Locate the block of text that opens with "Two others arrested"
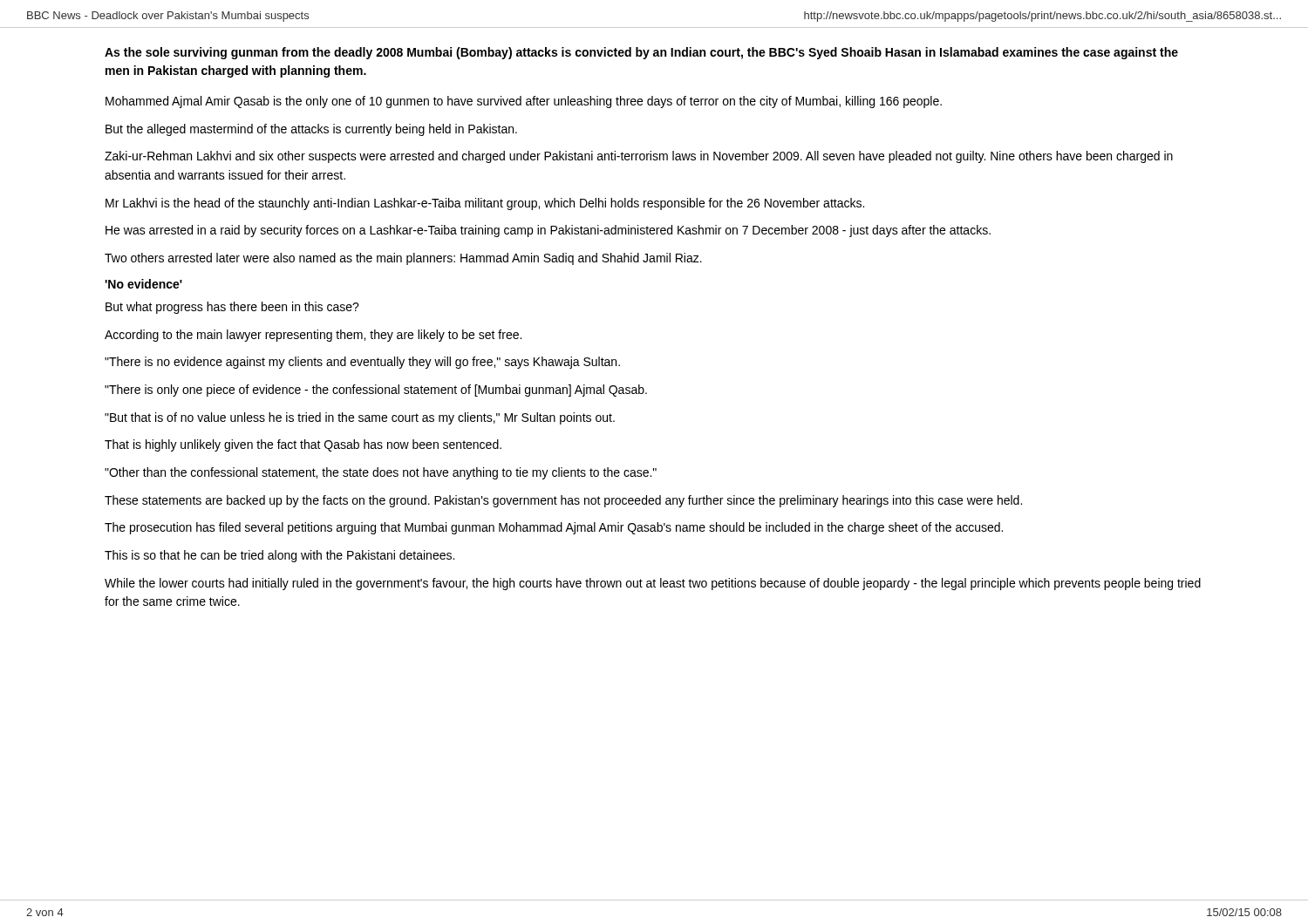The height and width of the screenshot is (924, 1308). tap(404, 258)
